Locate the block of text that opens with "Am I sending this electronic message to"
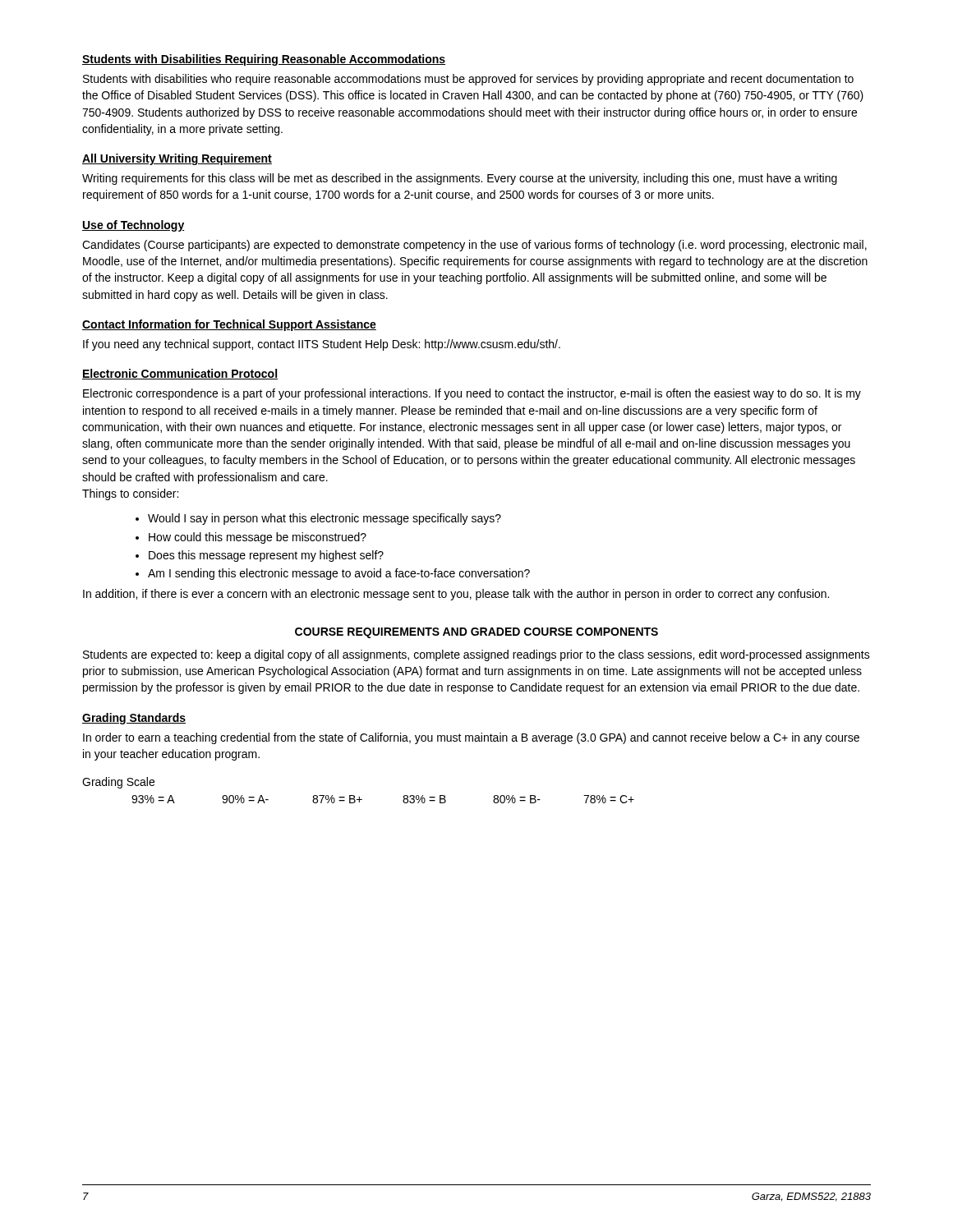The width and height of the screenshot is (953, 1232). (339, 573)
